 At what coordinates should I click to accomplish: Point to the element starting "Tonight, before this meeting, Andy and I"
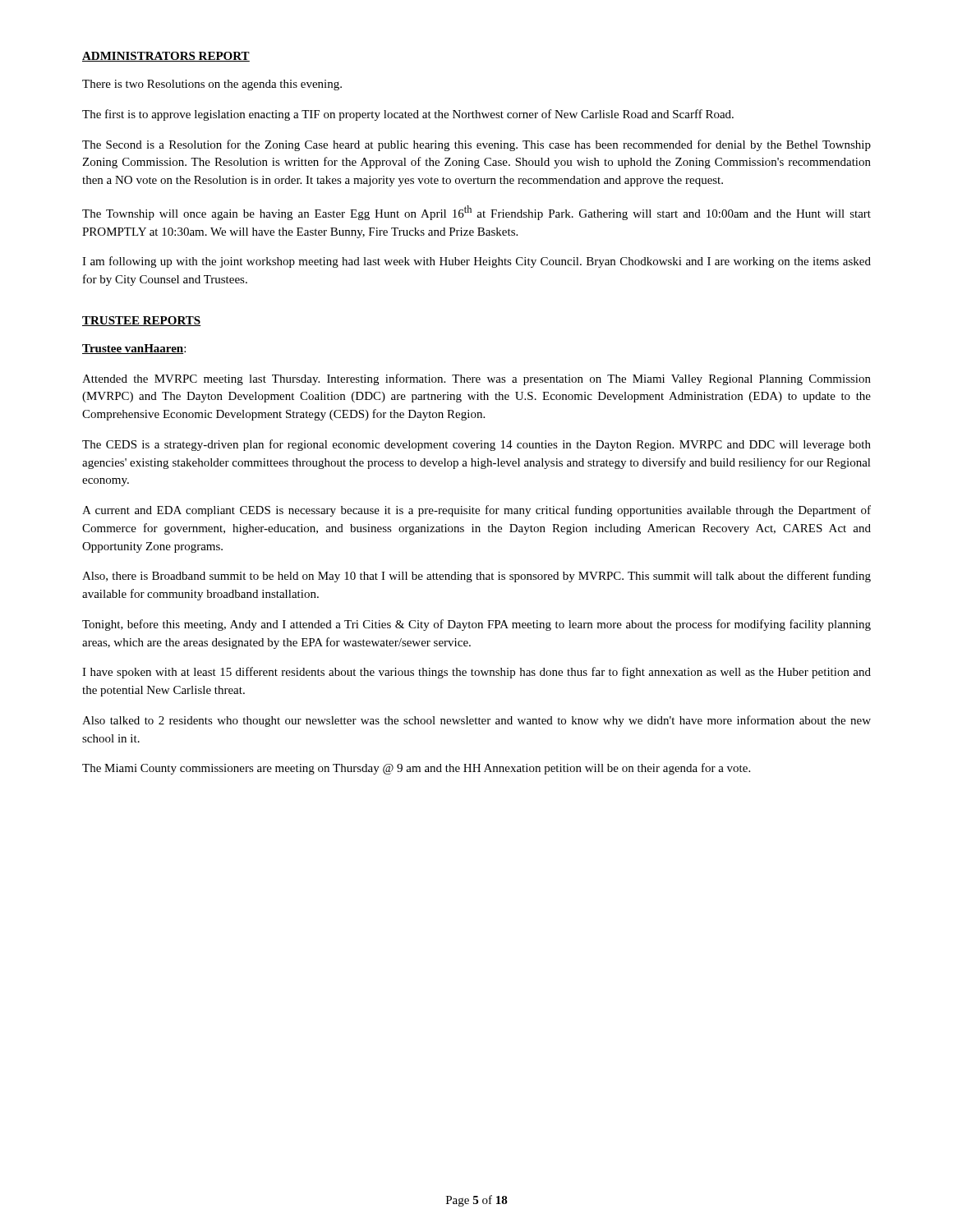[476, 634]
